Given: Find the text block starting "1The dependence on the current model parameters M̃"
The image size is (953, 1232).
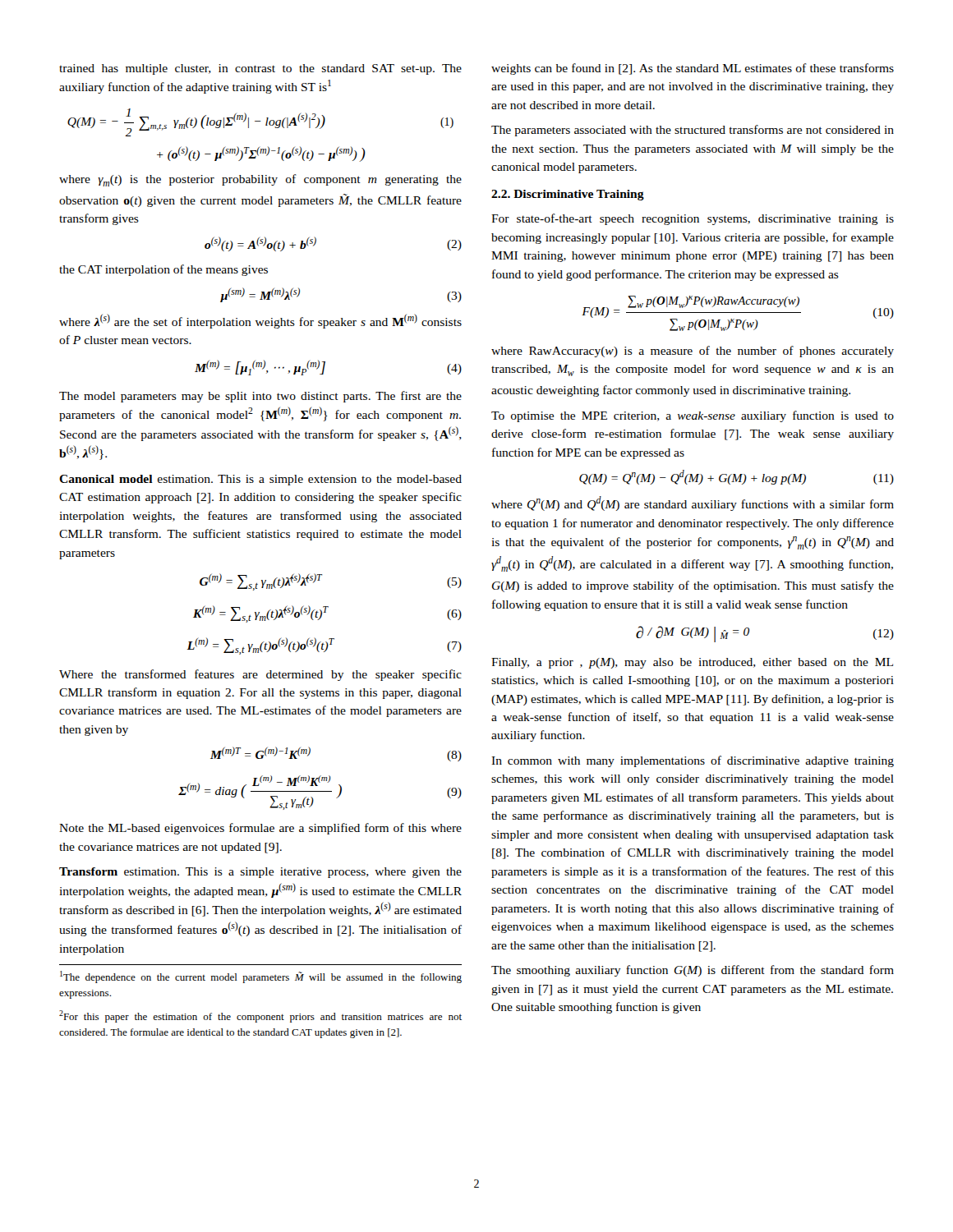Looking at the screenshot, I should pyautogui.click(x=261, y=977).
